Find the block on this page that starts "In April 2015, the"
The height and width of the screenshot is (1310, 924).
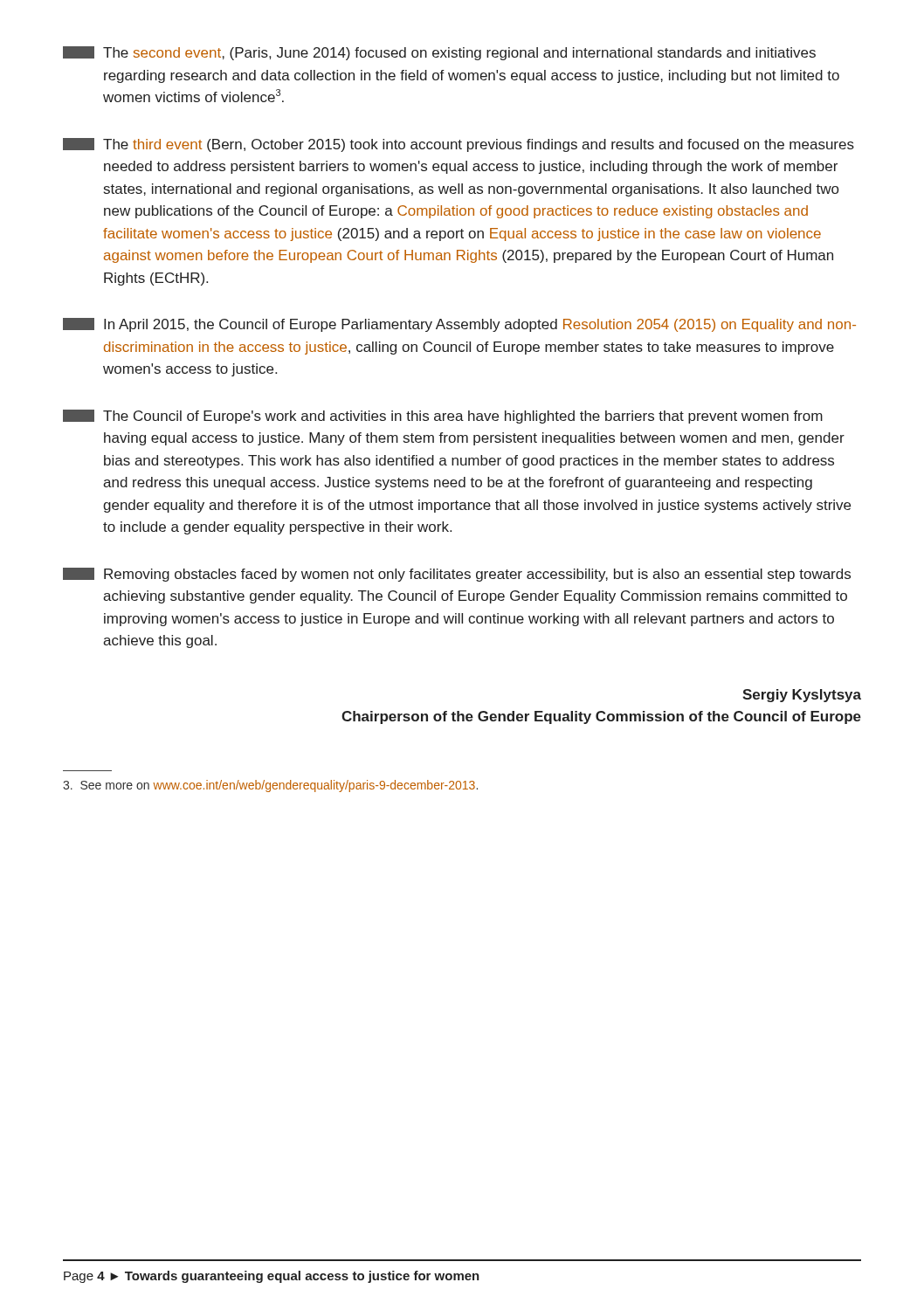[462, 347]
